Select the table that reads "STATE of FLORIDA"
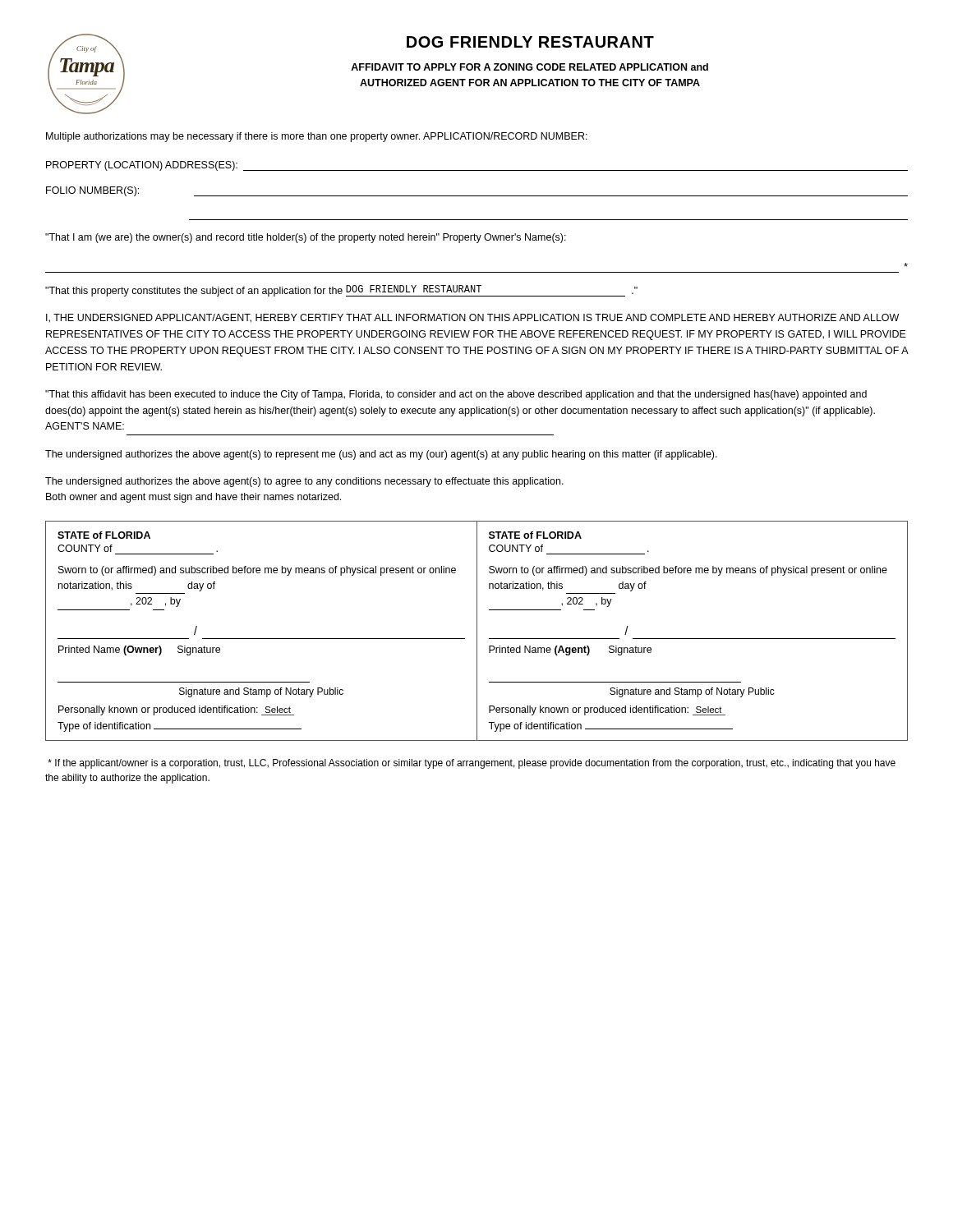The image size is (953, 1232). pyautogui.click(x=476, y=631)
